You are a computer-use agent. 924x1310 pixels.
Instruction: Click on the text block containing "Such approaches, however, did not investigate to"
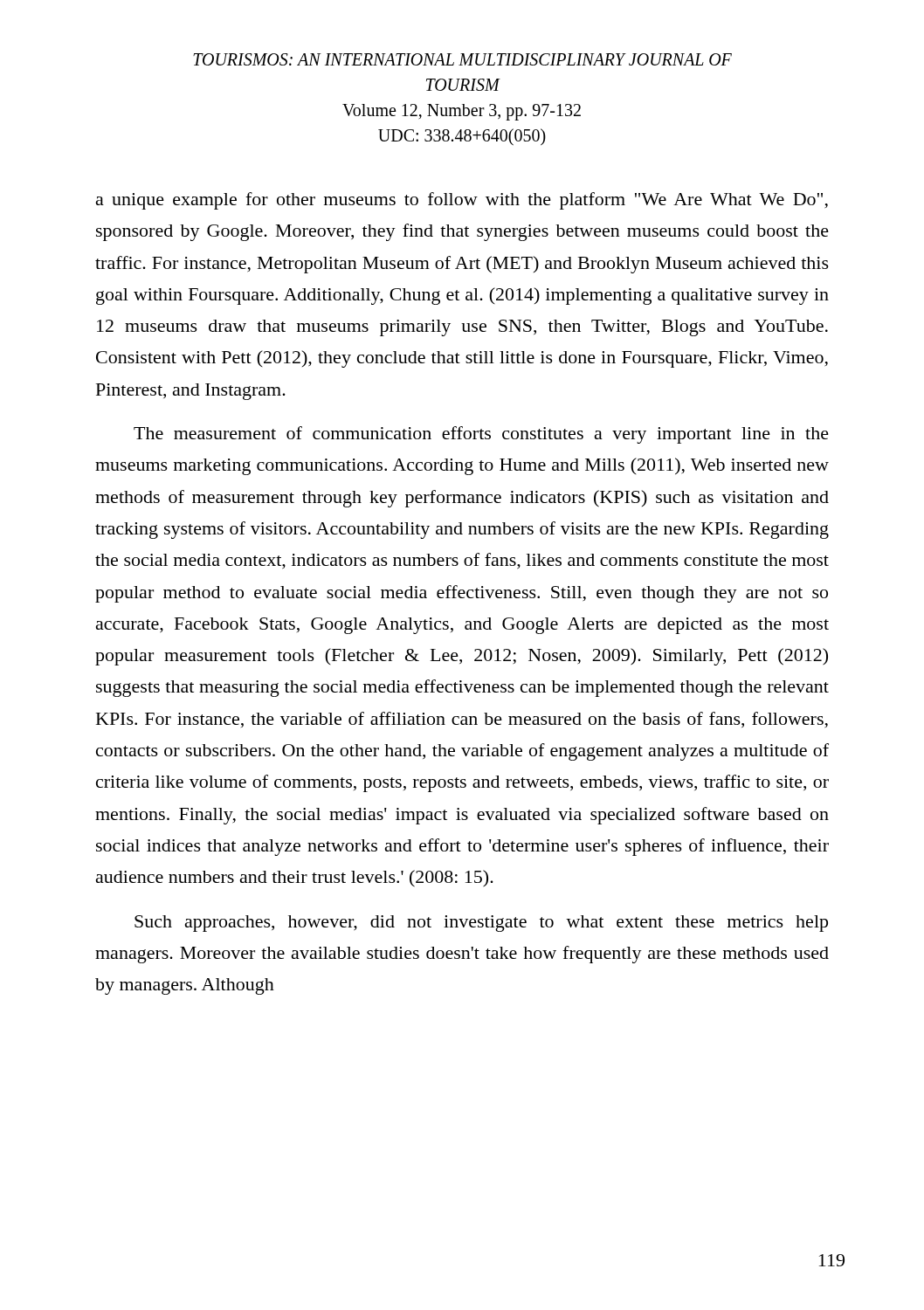click(x=462, y=952)
